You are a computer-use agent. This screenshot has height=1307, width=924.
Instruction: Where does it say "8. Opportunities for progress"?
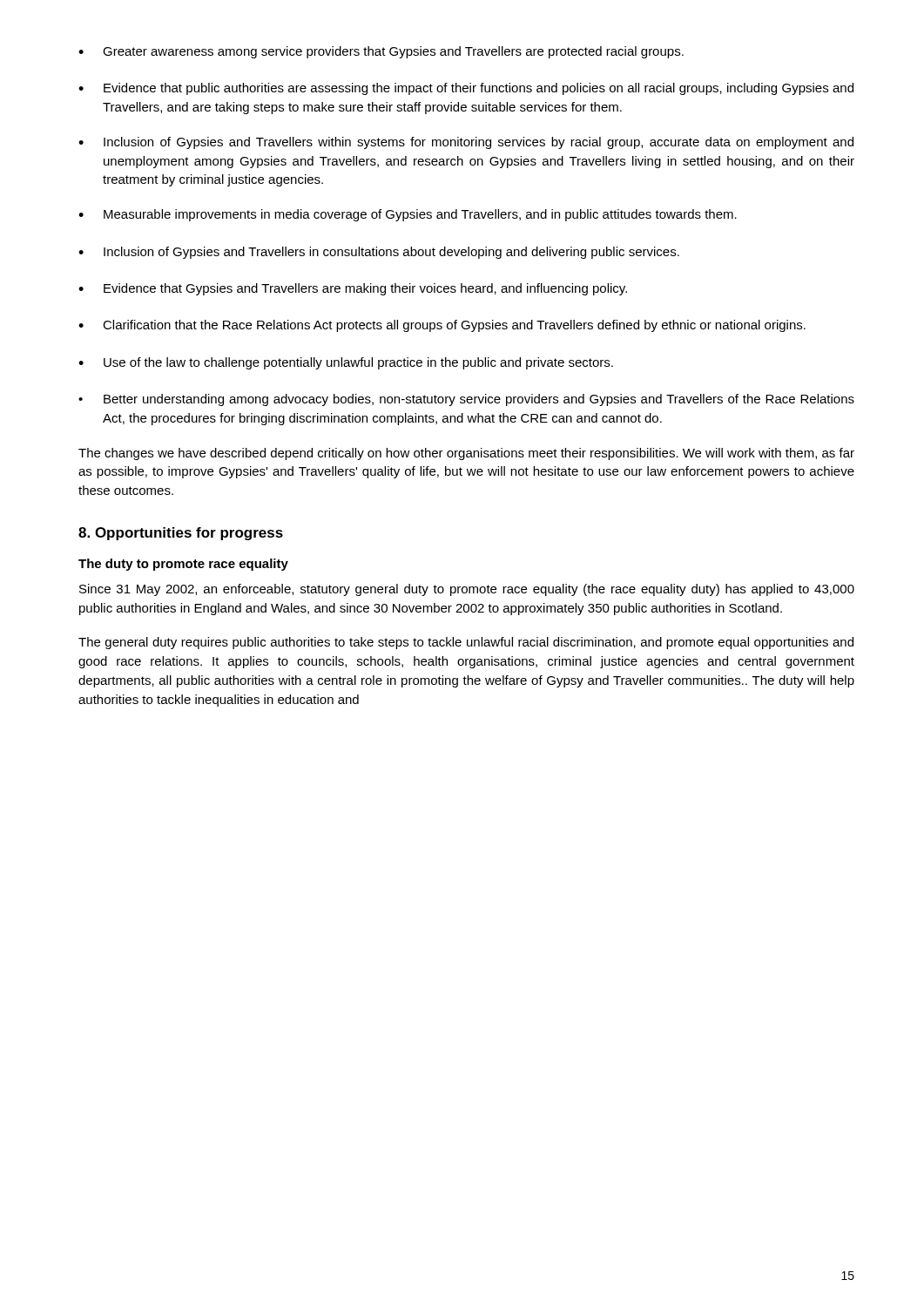[181, 533]
